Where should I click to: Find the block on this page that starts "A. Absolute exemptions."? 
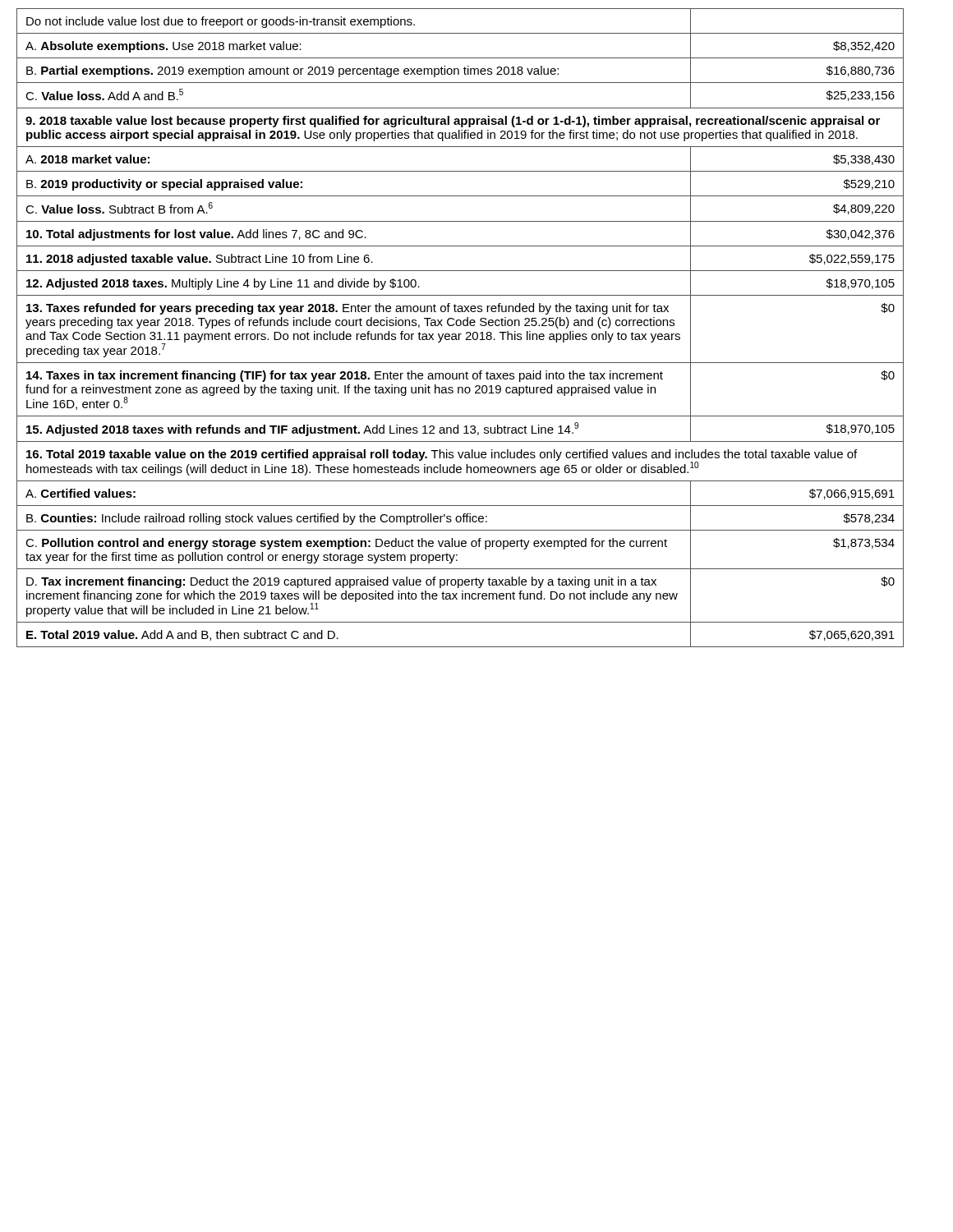coord(164,46)
